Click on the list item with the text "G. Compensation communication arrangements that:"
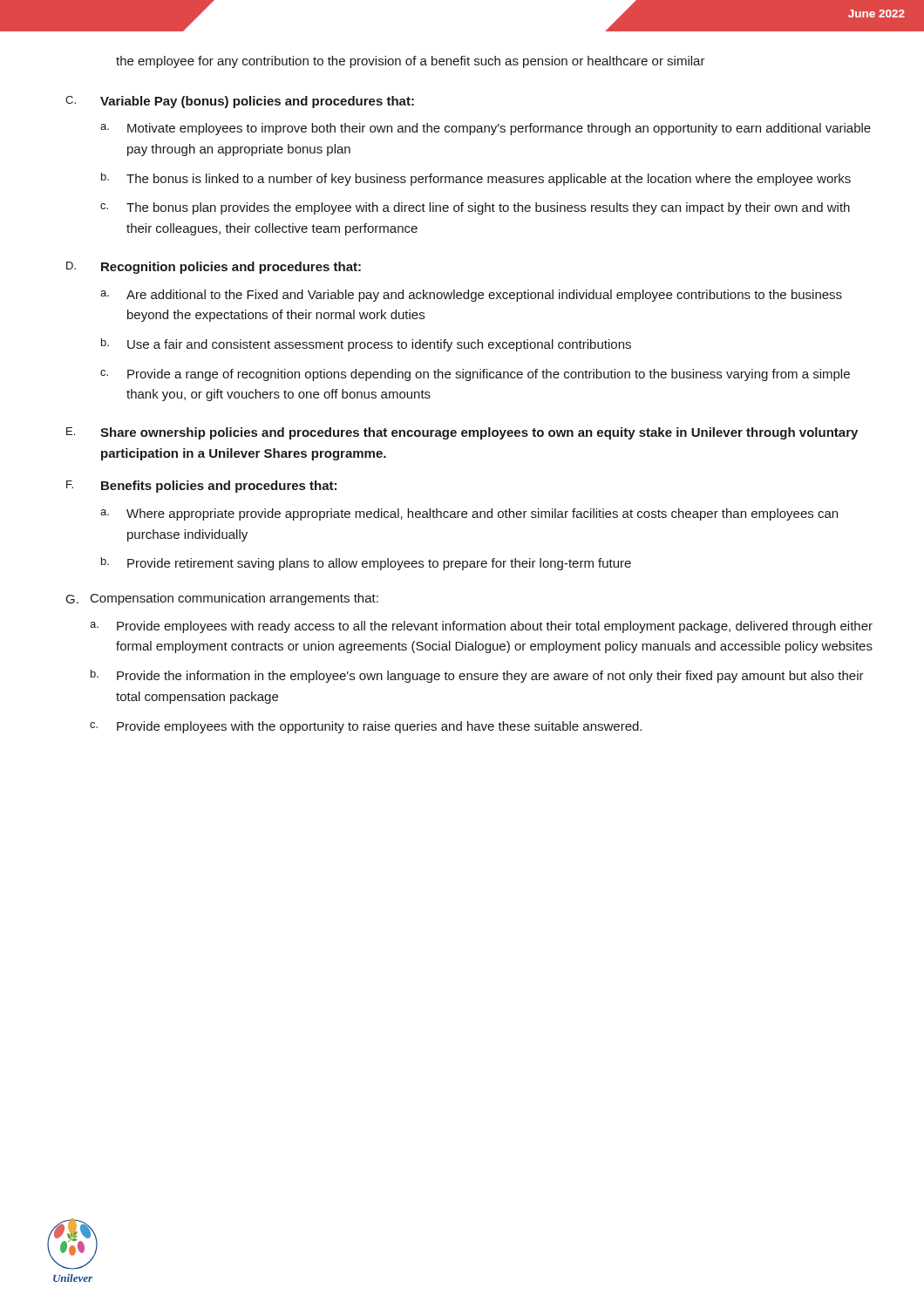This screenshot has width=924, height=1308. [x=471, y=666]
